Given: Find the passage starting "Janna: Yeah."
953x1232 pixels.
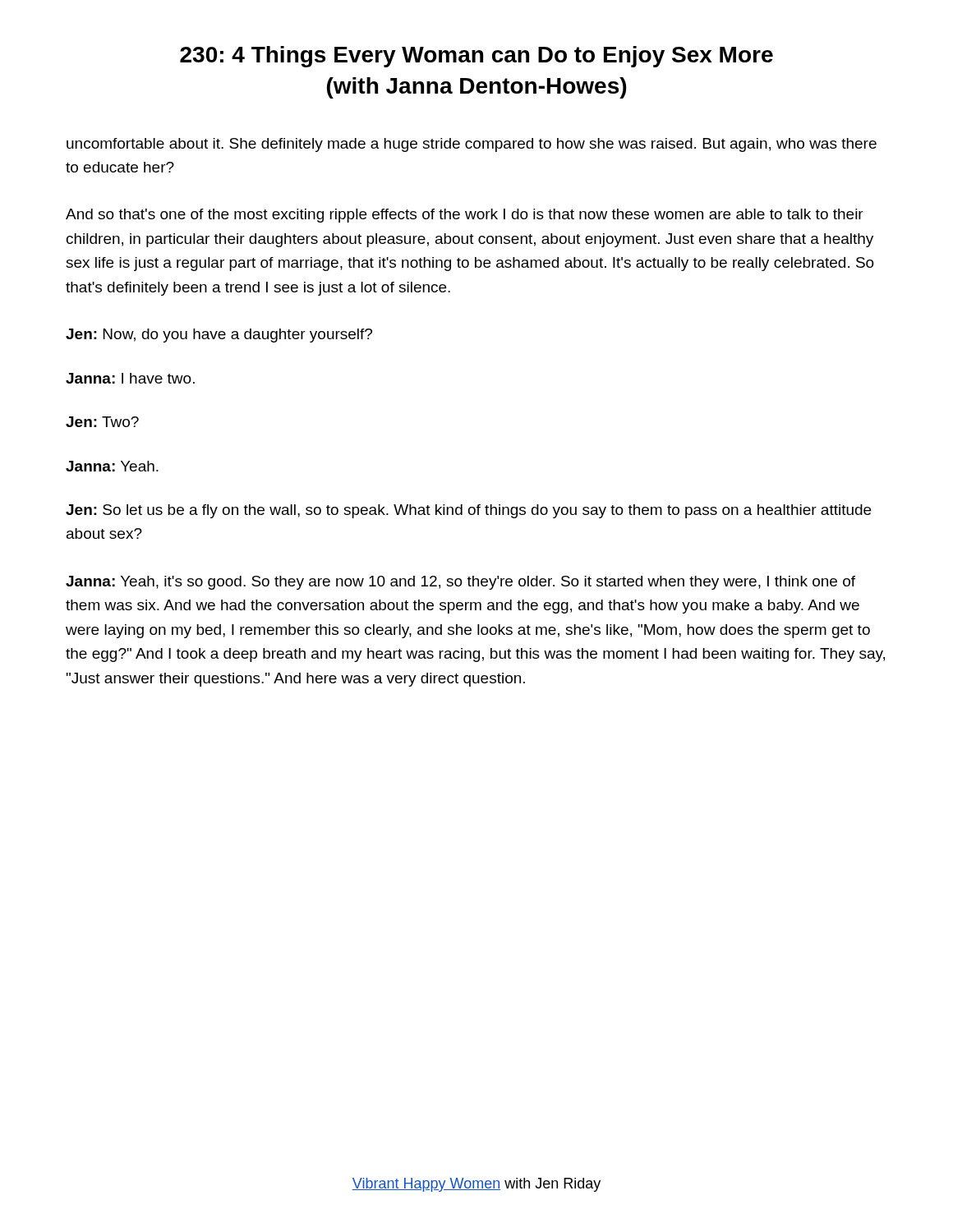Looking at the screenshot, I should pyautogui.click(x=113, y=466).
